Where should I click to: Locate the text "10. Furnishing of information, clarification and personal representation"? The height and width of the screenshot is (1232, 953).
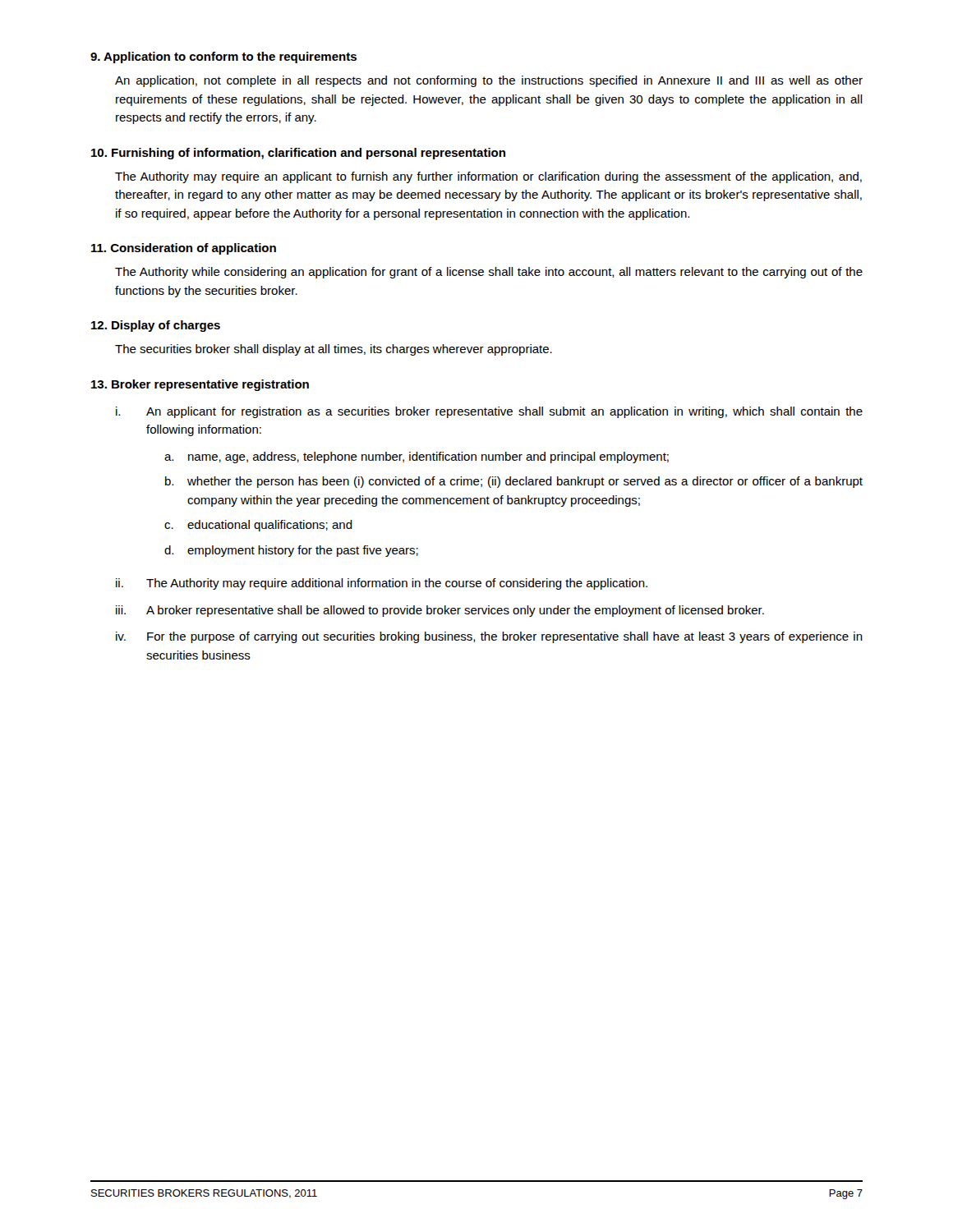click(298, 152)
